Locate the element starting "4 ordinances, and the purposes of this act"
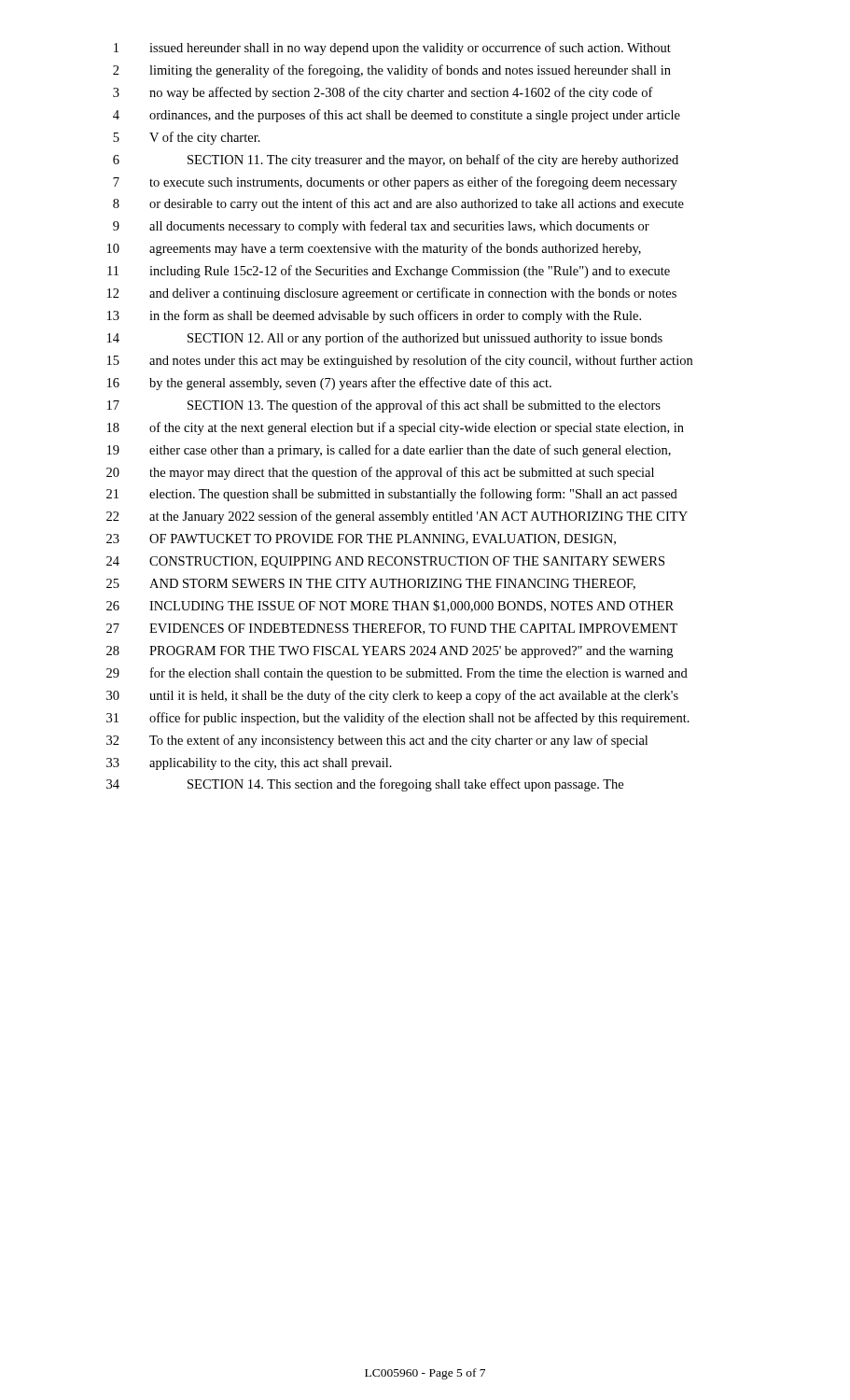Screen dimensions: 1400x850 click(434, 115)
